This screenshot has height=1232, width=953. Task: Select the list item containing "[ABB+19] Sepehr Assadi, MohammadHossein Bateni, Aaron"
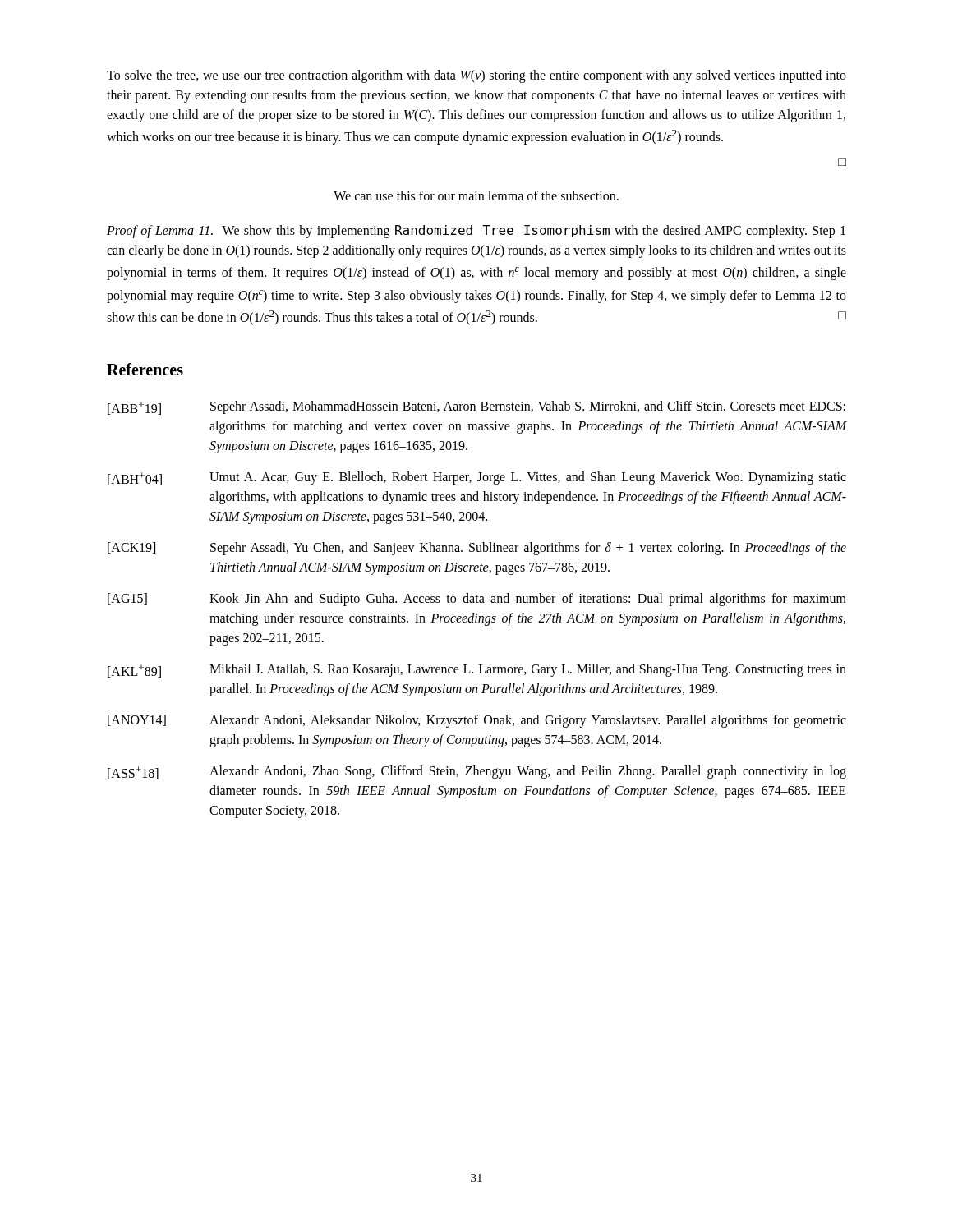pos(476,427)
